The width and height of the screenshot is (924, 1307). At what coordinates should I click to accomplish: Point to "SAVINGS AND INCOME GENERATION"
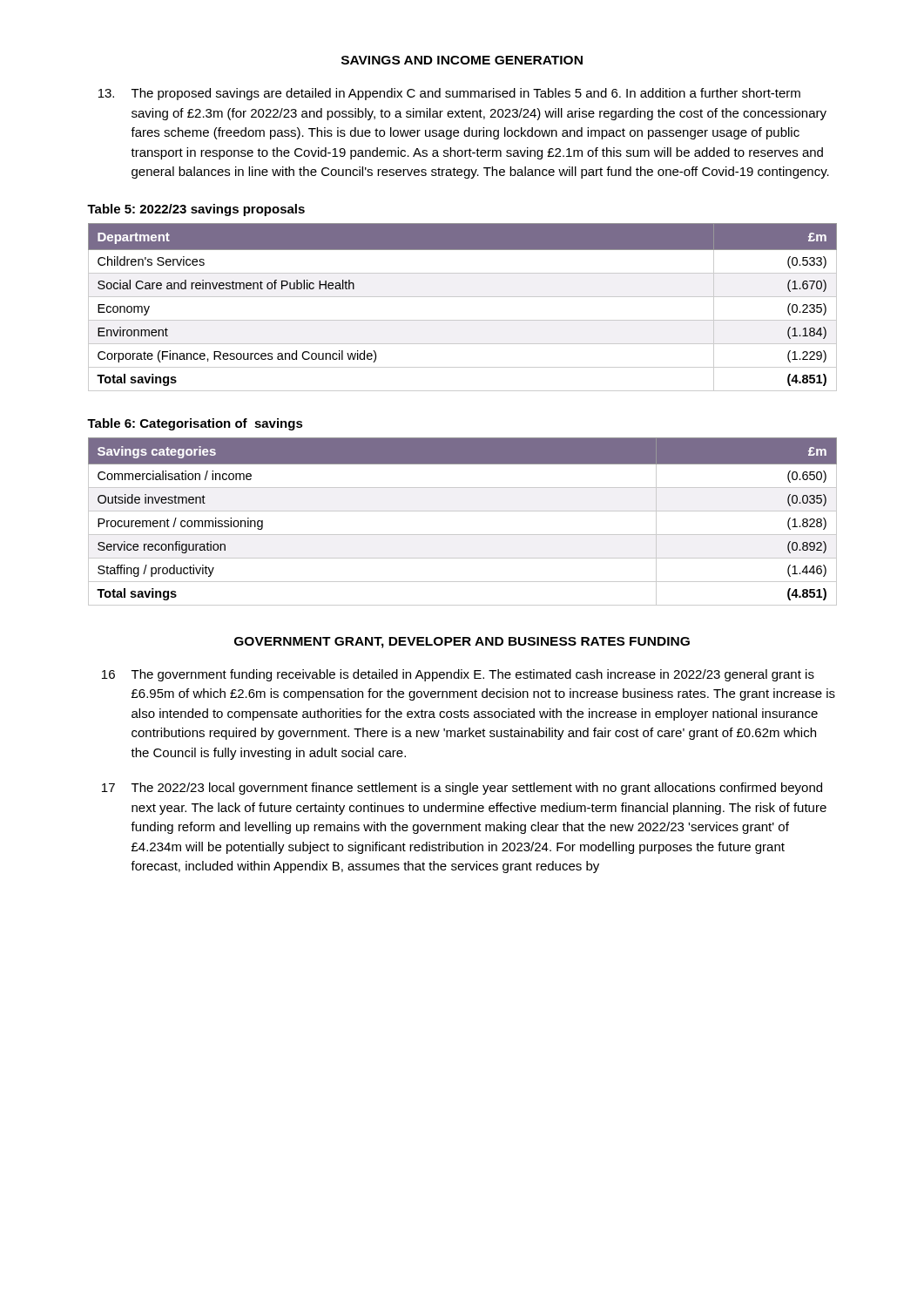pos(462,60)
